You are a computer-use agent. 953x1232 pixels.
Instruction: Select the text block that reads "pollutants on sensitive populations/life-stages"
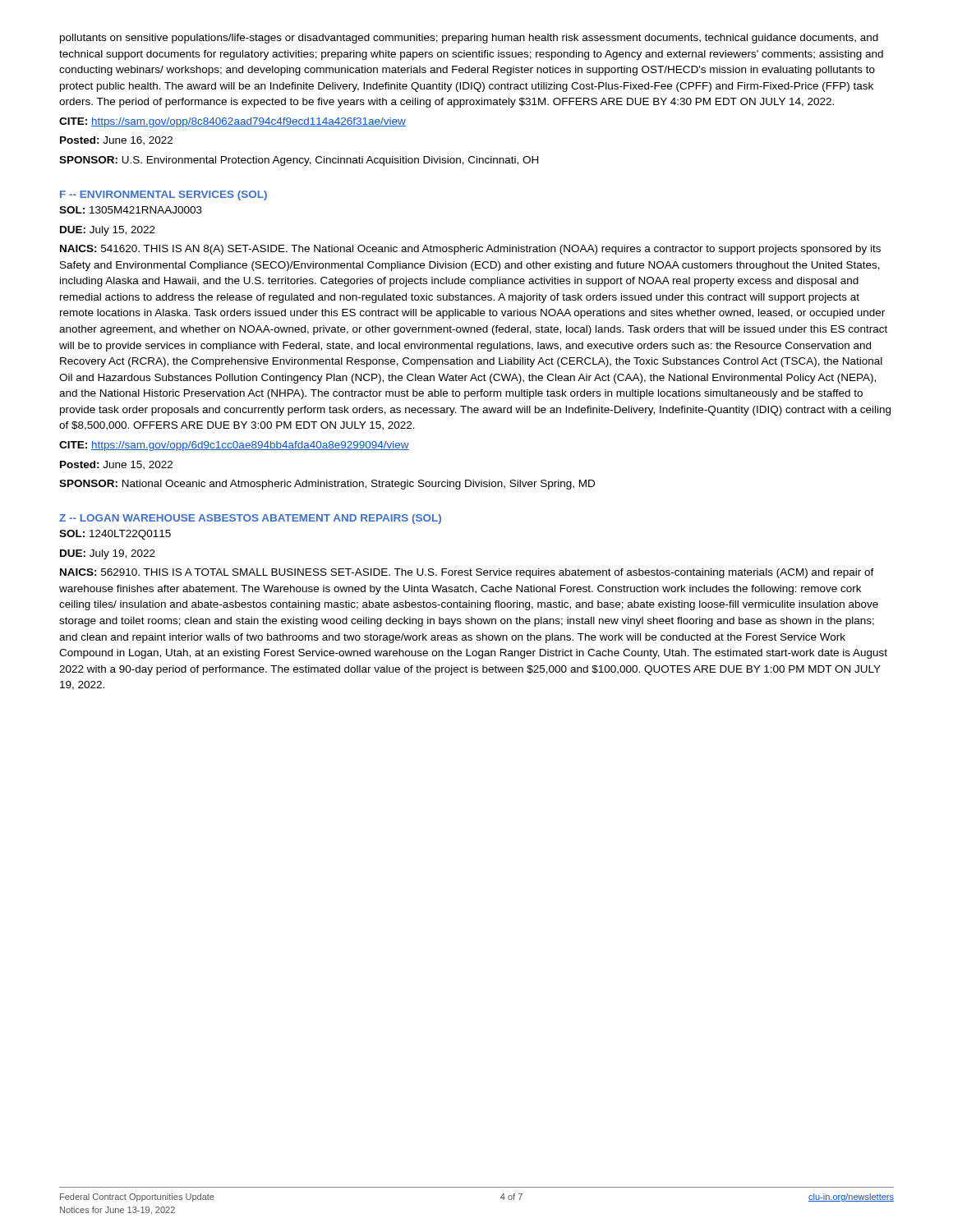click(476, 70)
